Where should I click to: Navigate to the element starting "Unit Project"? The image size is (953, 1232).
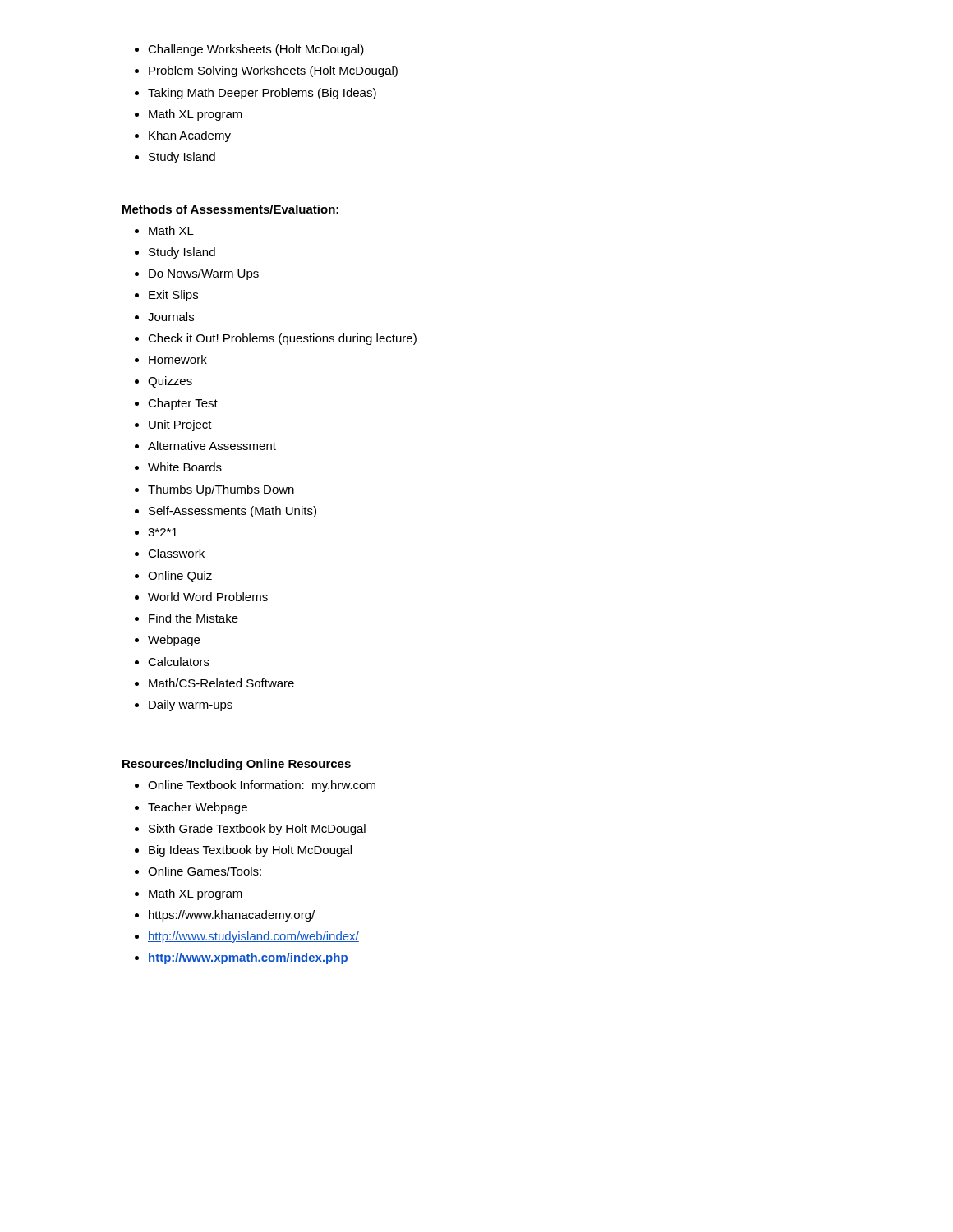tap(173, 425)
